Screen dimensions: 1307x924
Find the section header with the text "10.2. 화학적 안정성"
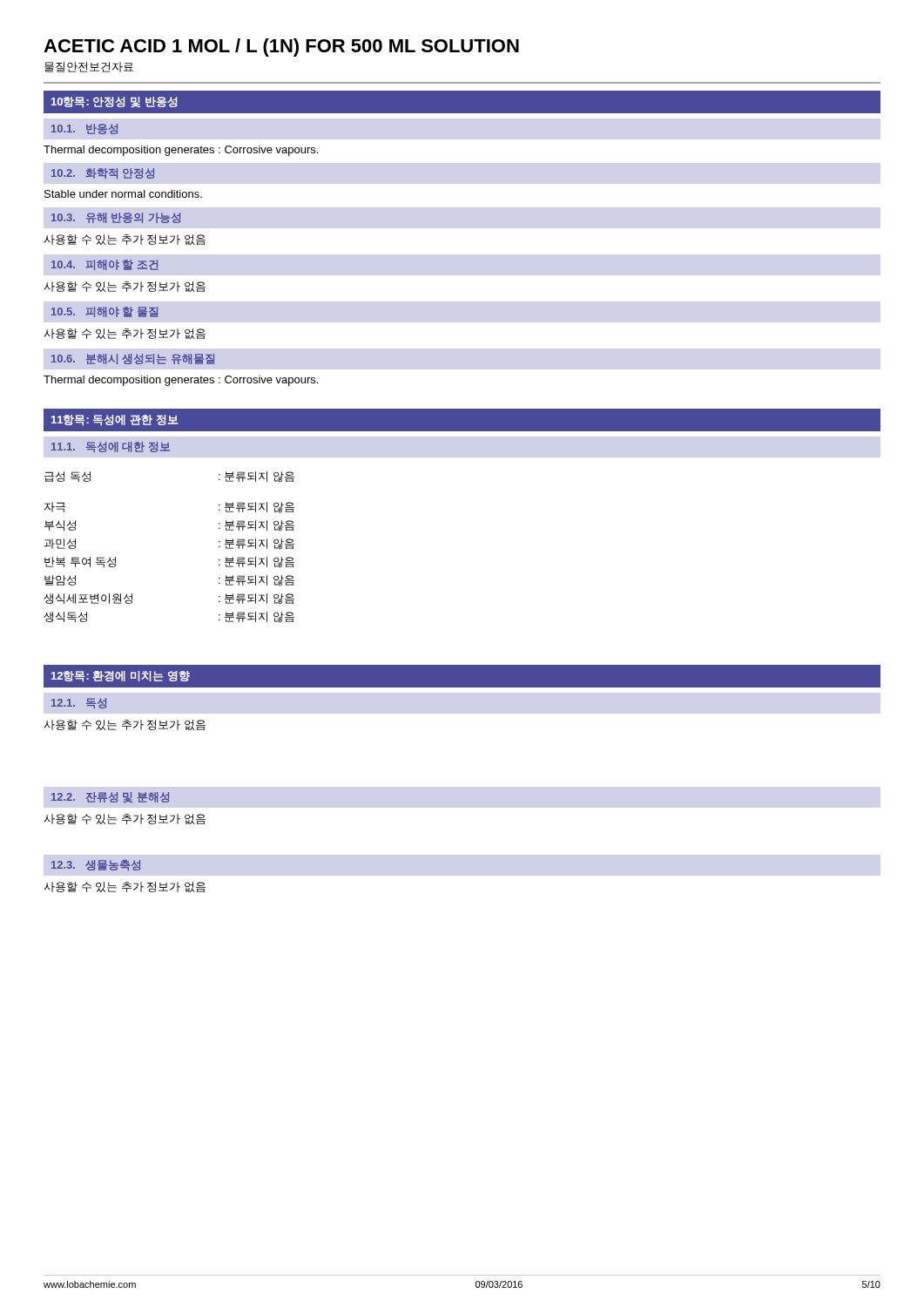[103, 173]
